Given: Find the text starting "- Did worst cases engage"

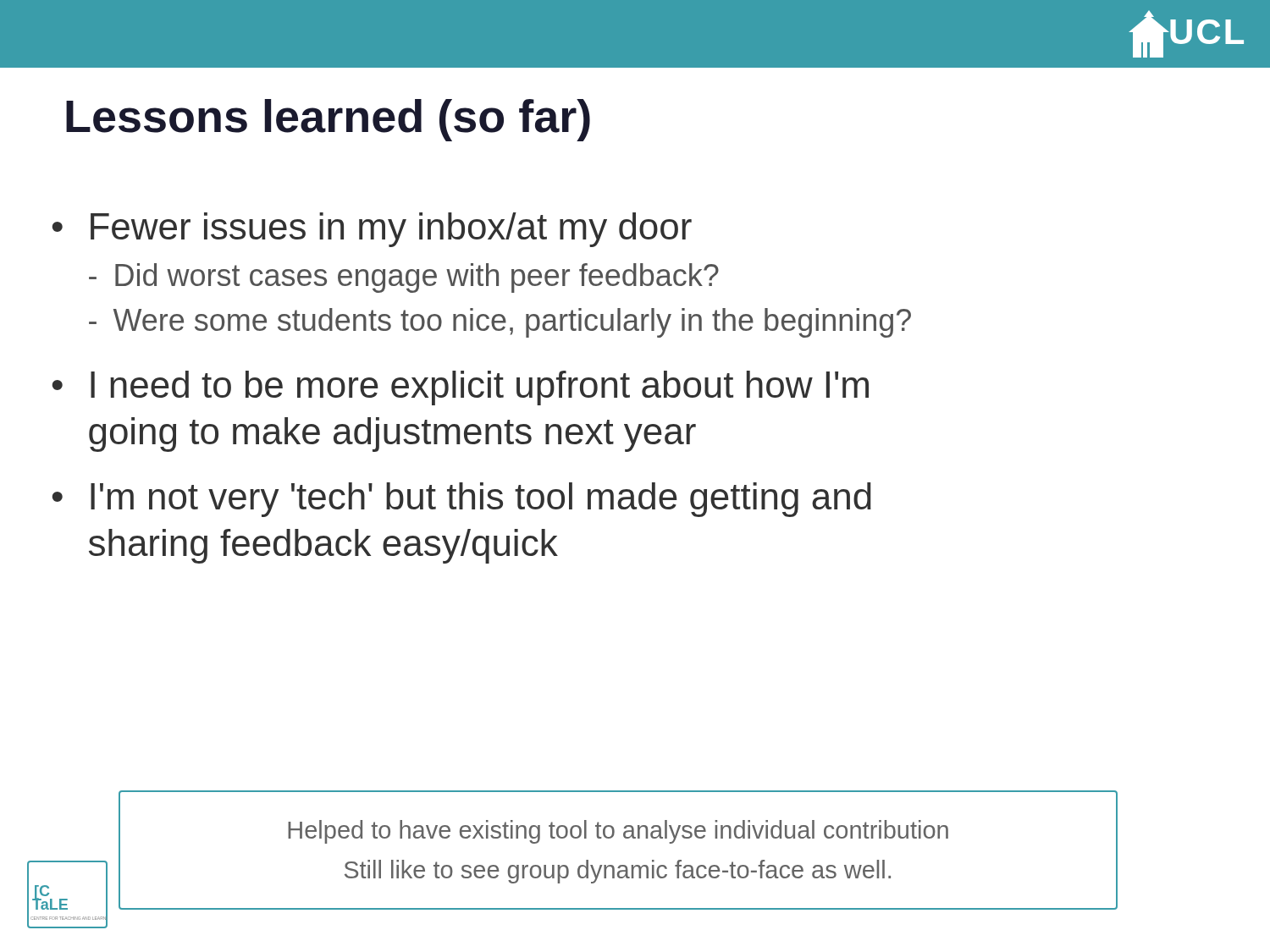Looking at the screenshot, I should [404, 276].
